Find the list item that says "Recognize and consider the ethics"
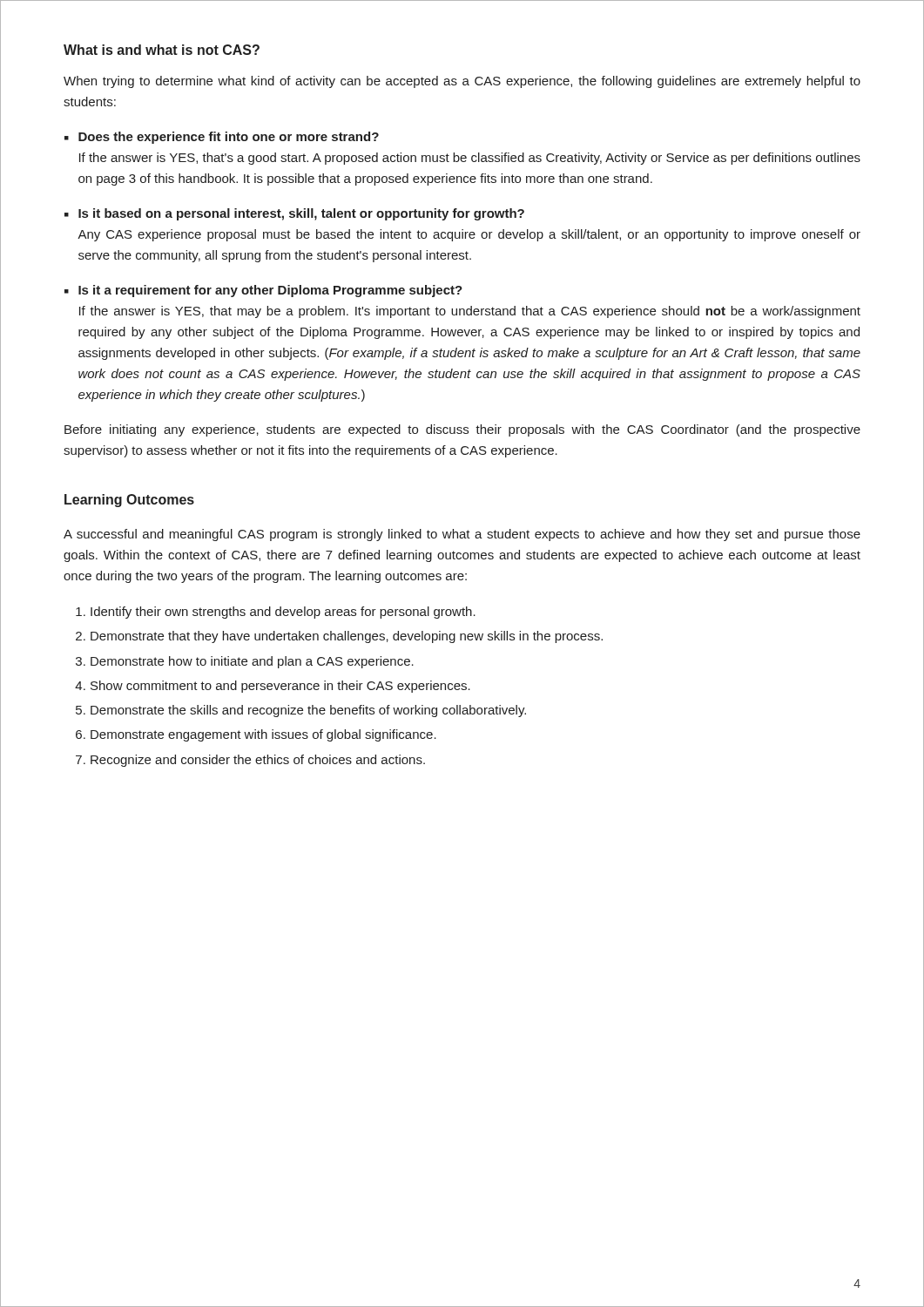Screen dimensions: 1307x924 pos(258,759)
